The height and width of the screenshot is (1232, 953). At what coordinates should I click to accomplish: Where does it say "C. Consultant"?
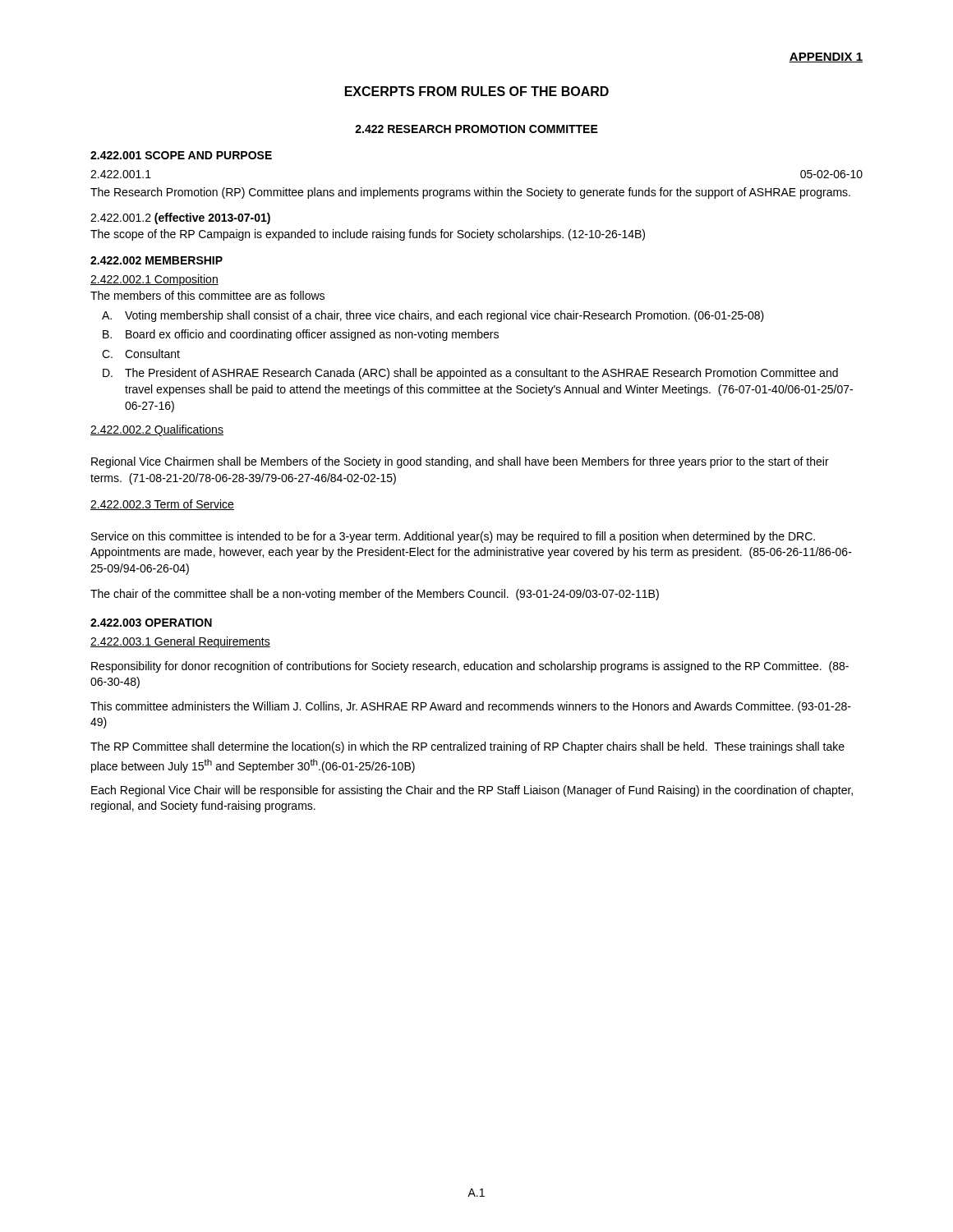click(x=141, y=354)
